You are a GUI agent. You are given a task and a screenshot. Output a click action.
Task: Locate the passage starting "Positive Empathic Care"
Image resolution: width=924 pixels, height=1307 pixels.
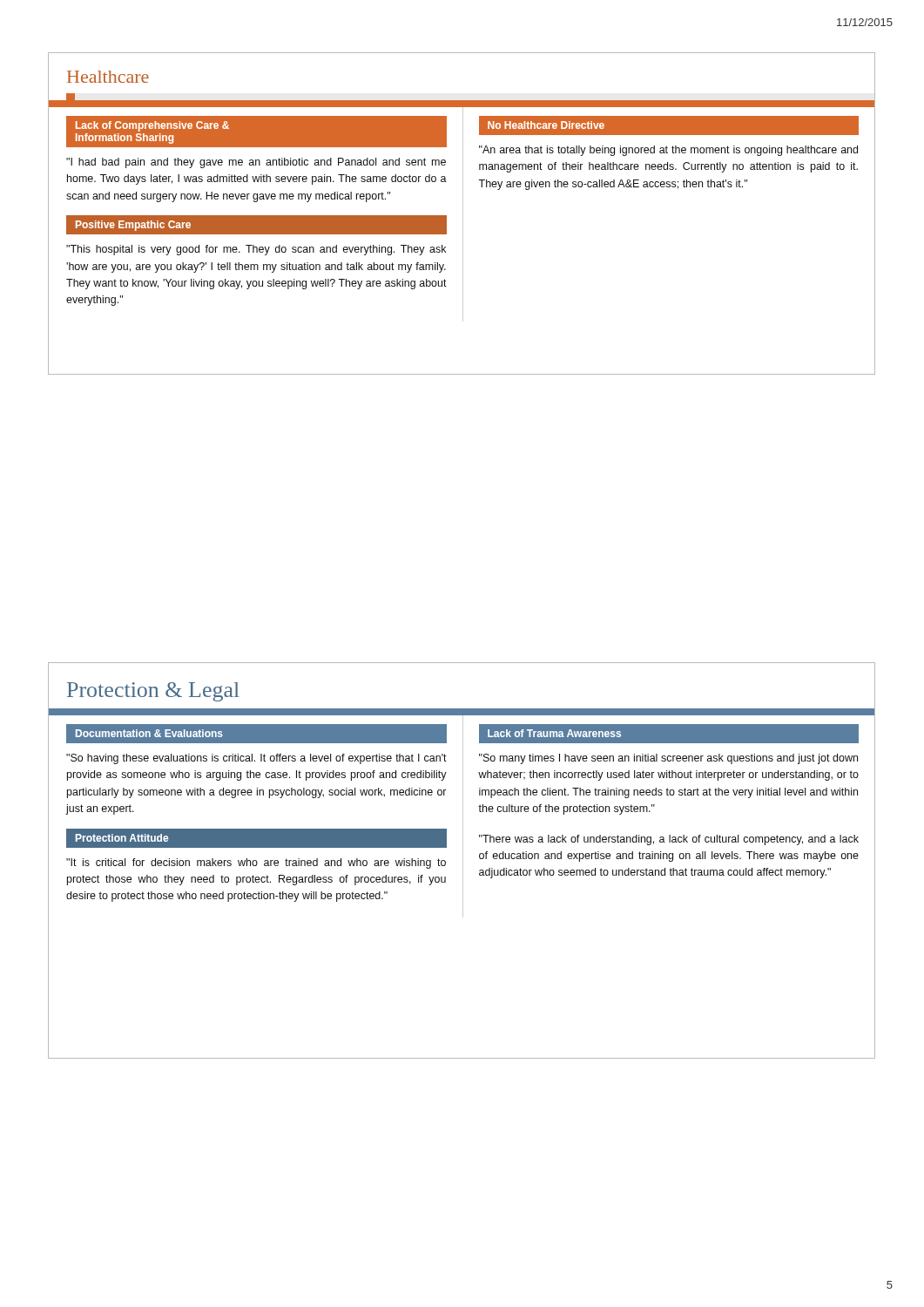(x=256, y=225)
